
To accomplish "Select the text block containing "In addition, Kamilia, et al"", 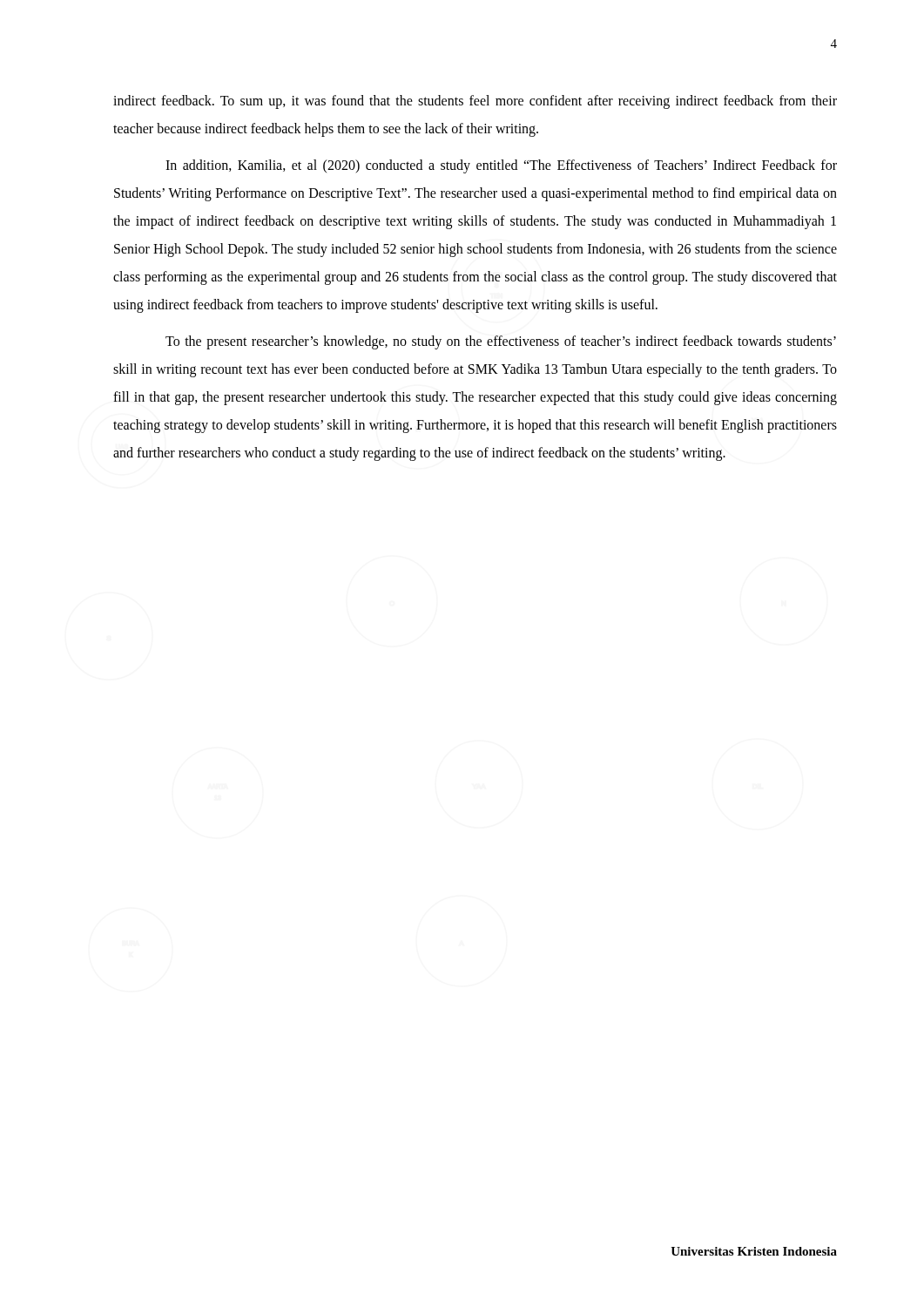I will (x=475, y=235).
